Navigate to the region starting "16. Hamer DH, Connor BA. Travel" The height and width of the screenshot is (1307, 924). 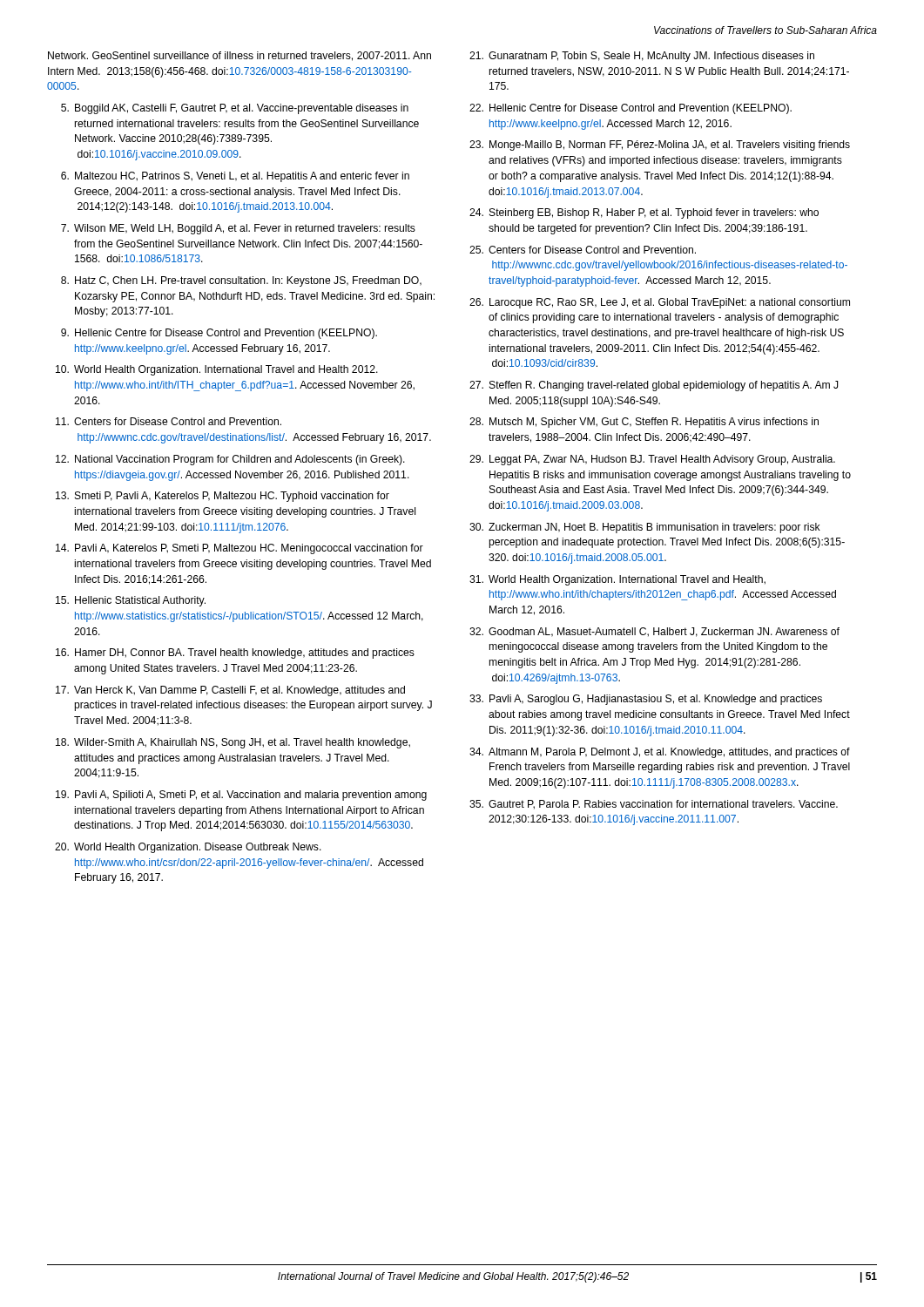[242, 661]
